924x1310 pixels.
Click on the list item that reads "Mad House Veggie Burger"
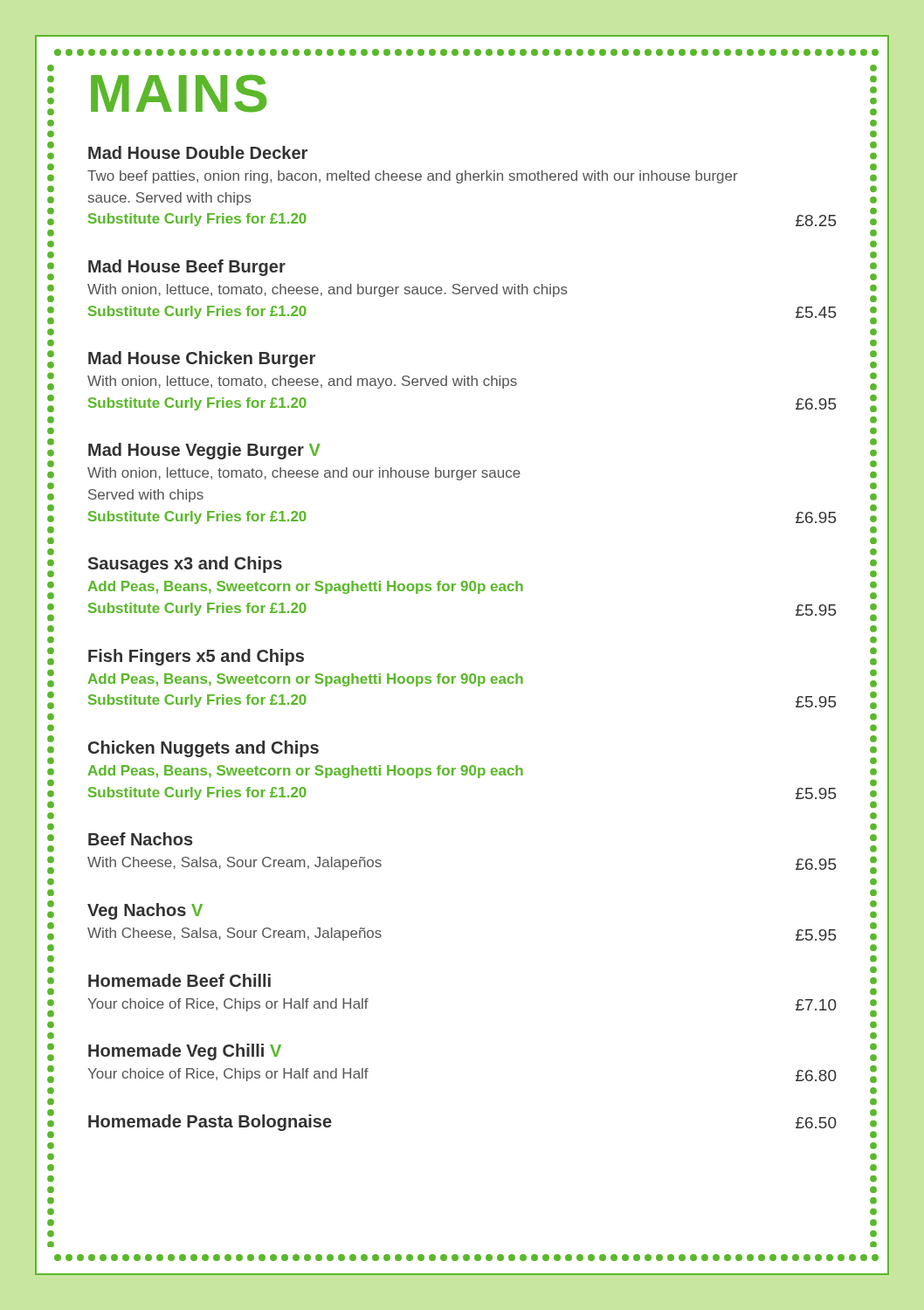tap(462, 483)
